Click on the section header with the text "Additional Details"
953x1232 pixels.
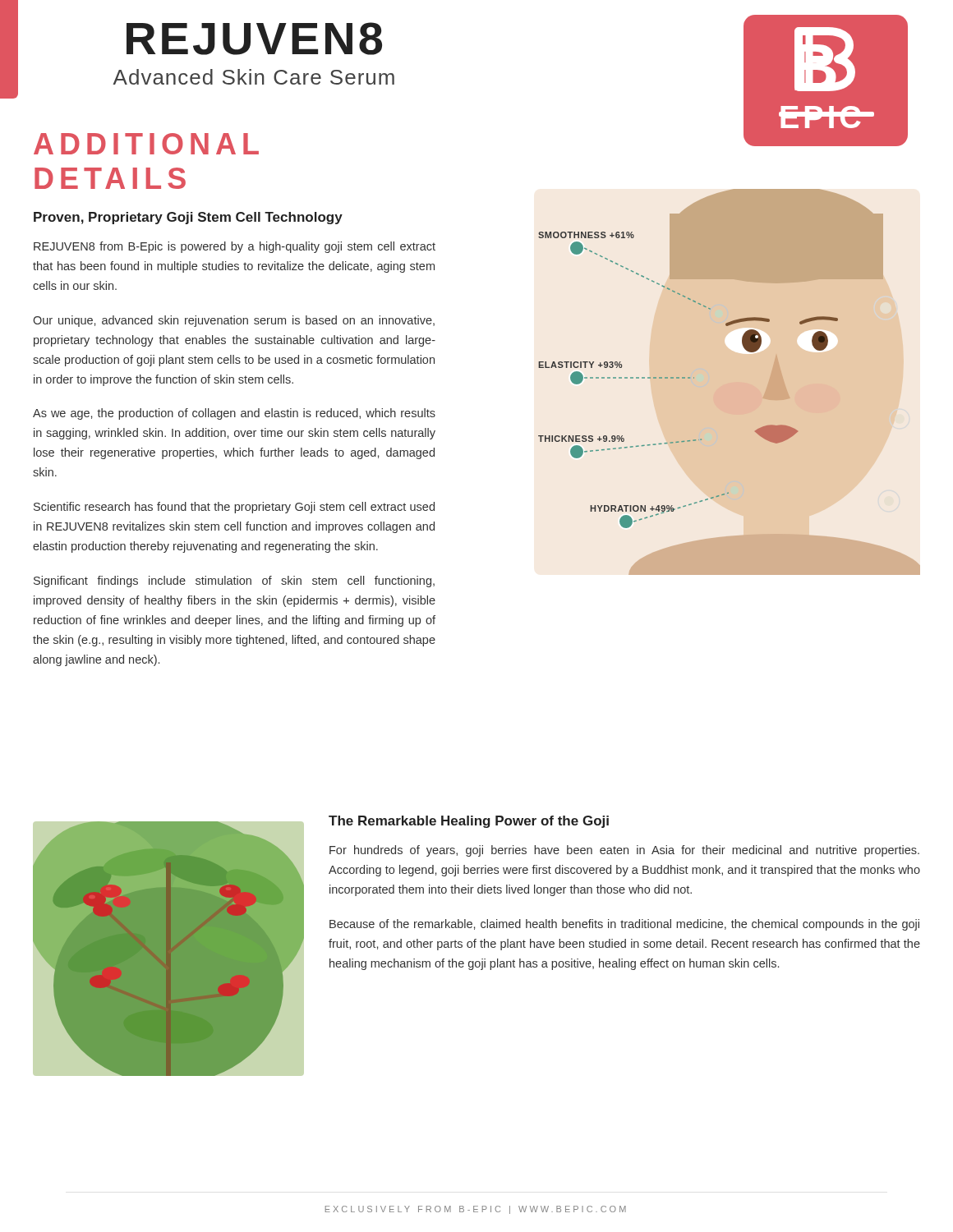(226, 162)
